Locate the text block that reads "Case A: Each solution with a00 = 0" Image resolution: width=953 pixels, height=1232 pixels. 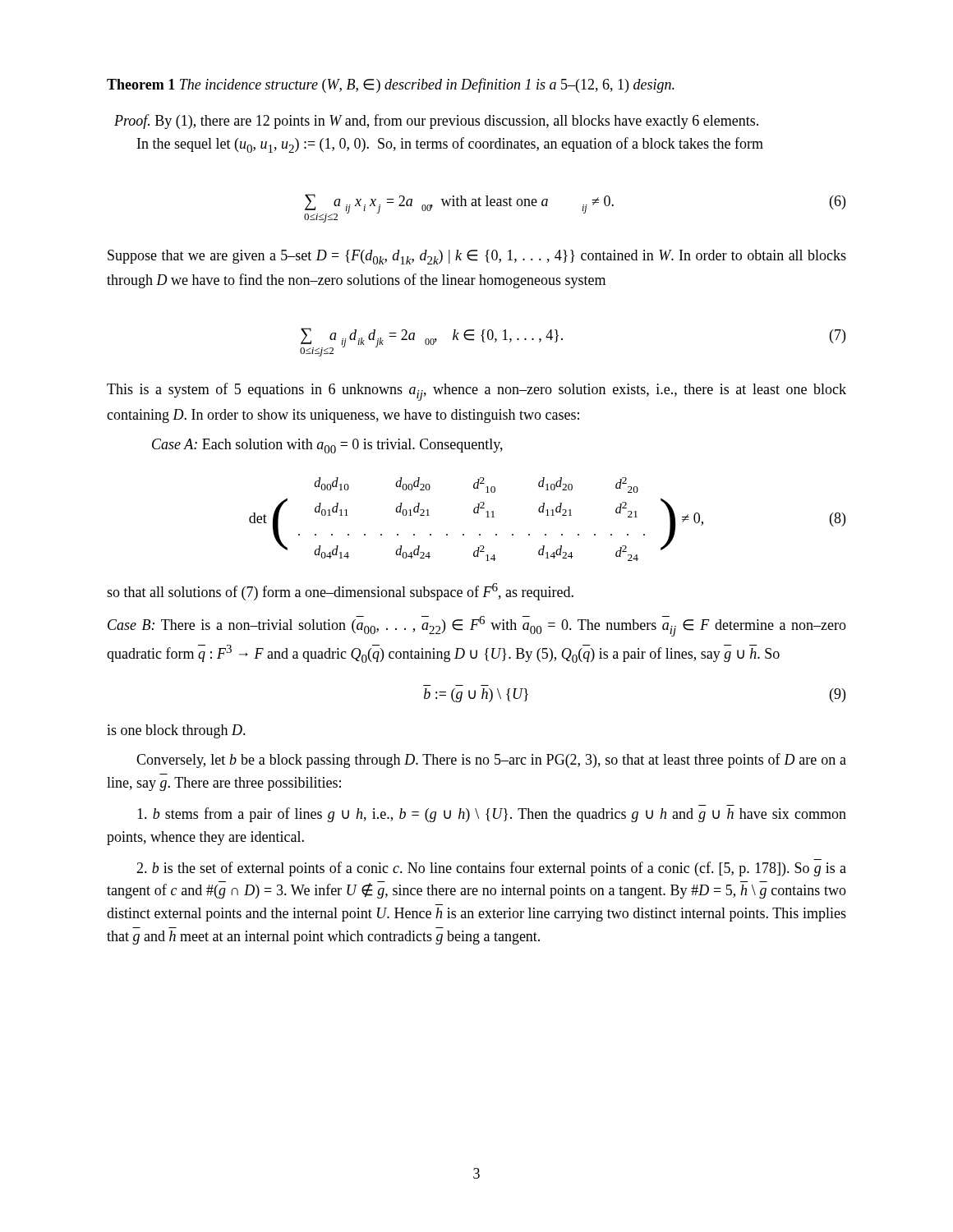[327, 446]
